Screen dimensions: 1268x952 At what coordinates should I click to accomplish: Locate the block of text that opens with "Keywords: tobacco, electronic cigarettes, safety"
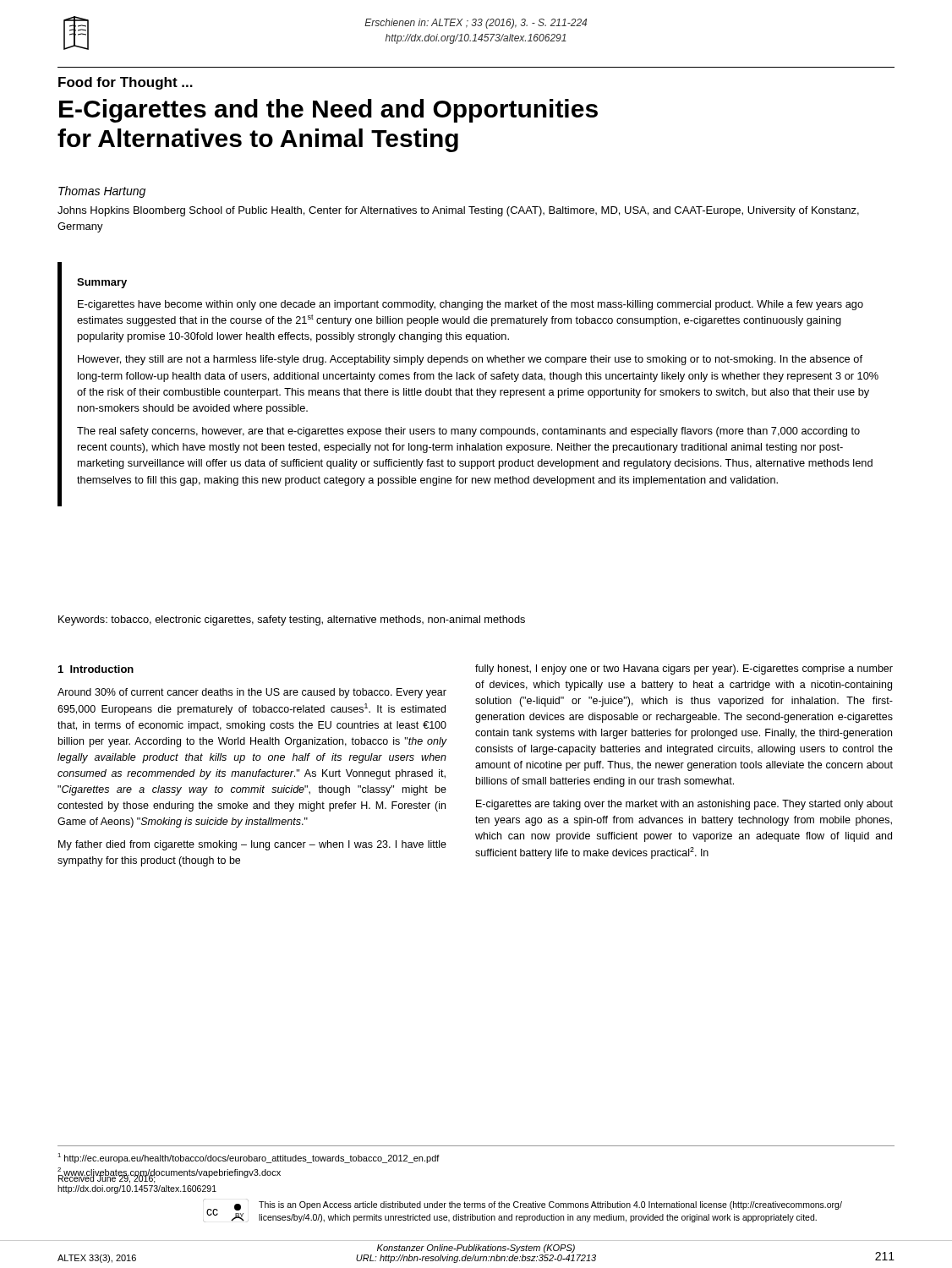(291, 619)
